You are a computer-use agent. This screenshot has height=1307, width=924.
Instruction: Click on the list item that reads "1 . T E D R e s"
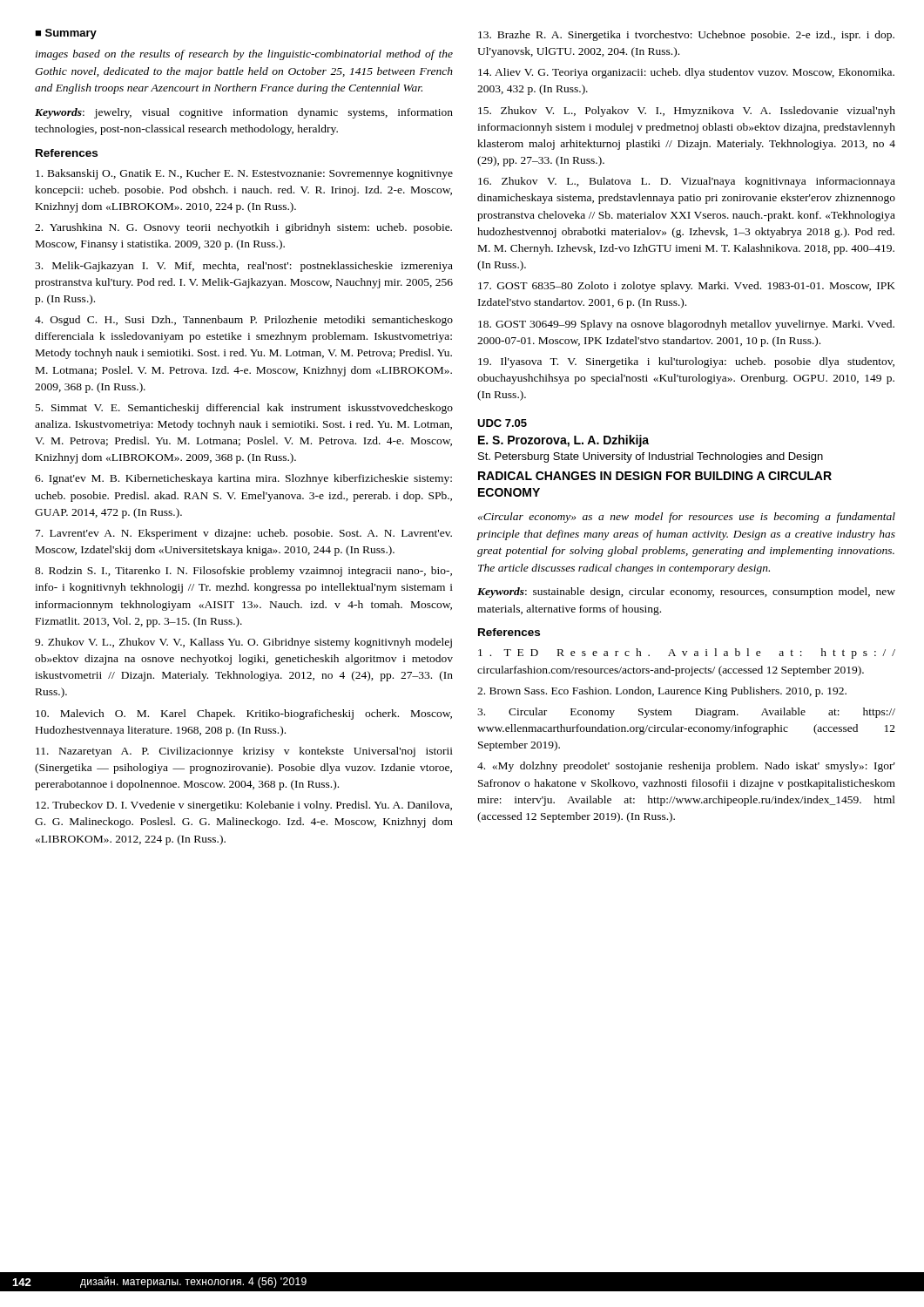[x=686, y=661]
